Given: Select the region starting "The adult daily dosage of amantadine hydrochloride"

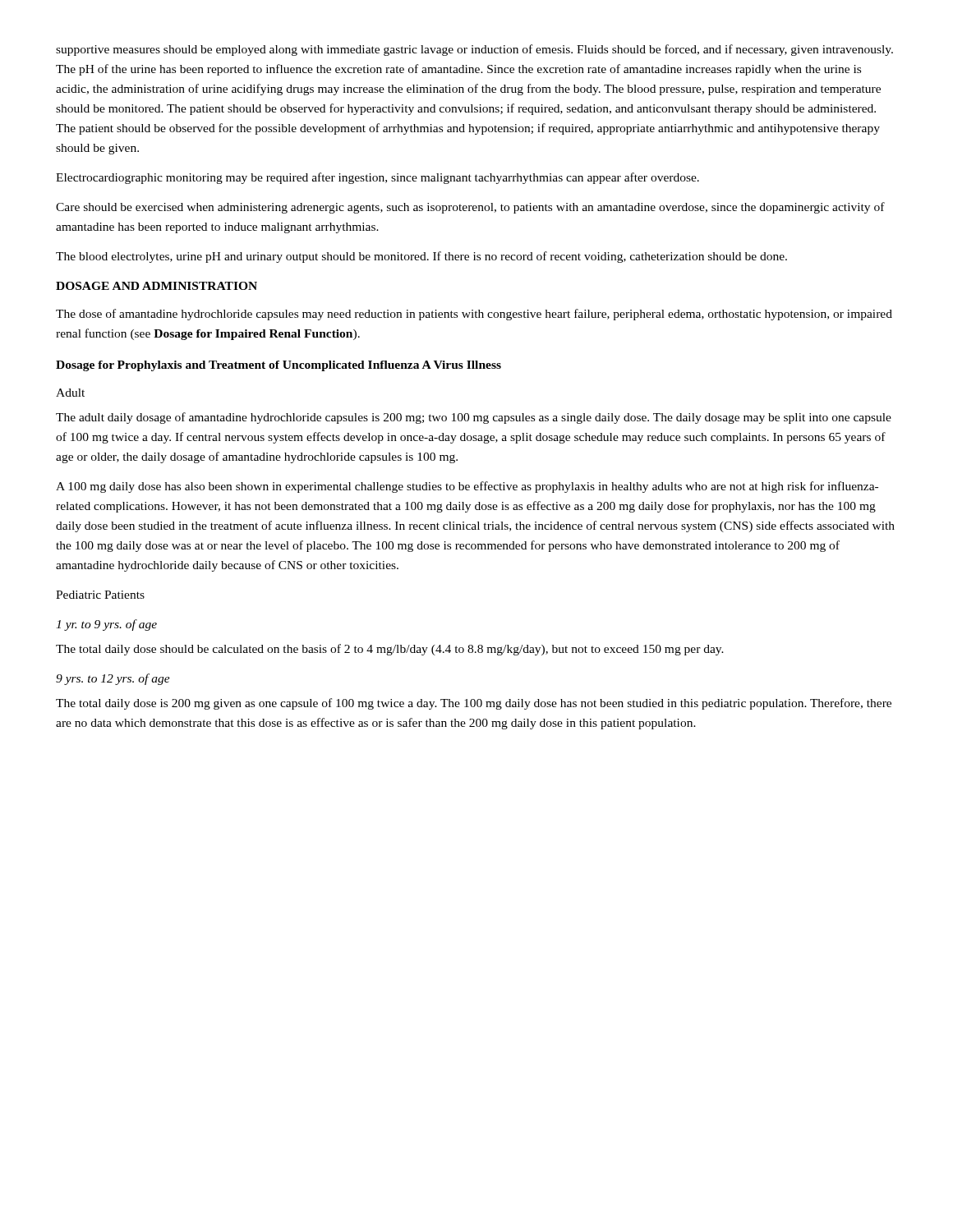Looking at the screenshot, I should [x=474, y=437].
